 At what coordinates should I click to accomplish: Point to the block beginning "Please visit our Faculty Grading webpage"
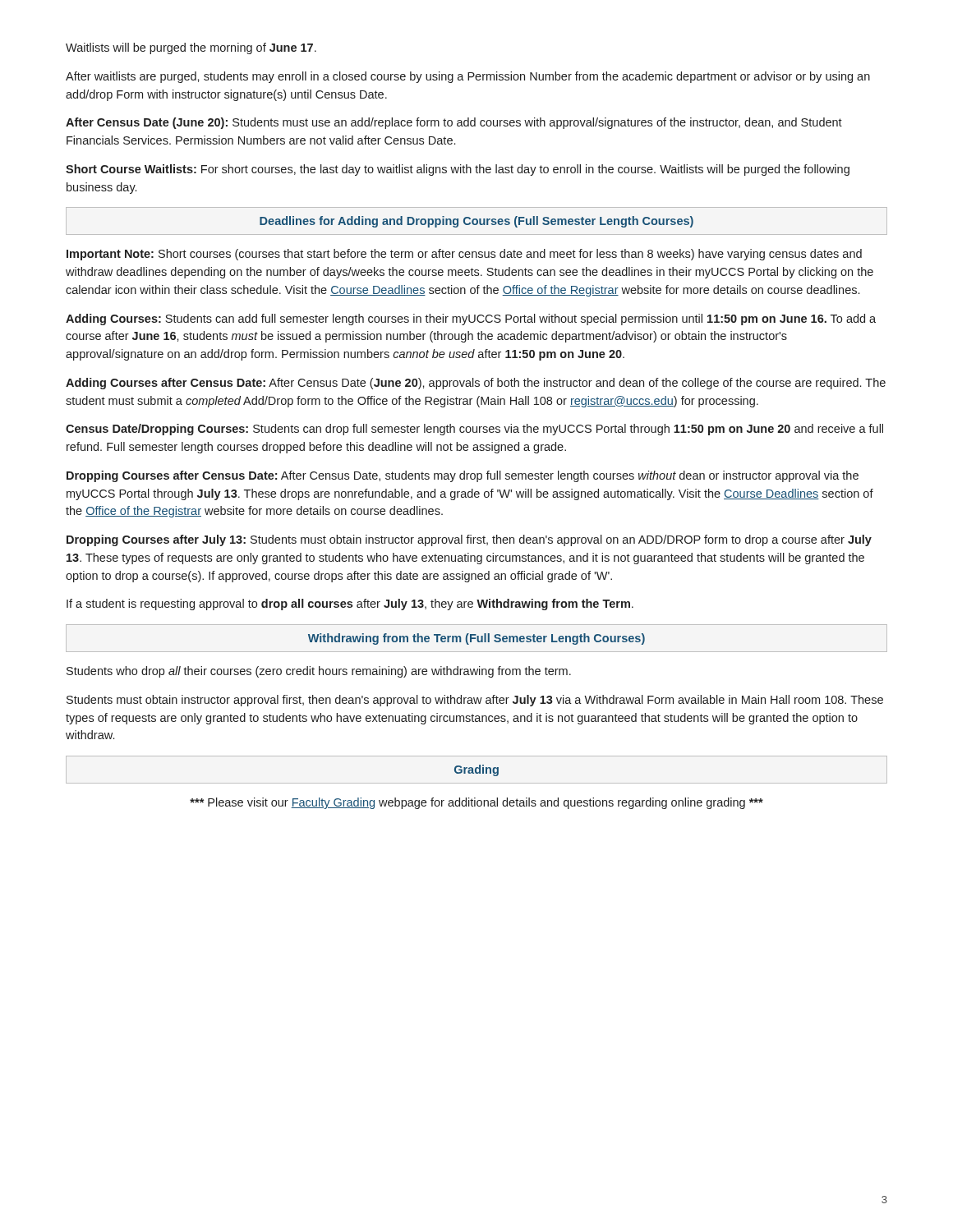[476, 802]
